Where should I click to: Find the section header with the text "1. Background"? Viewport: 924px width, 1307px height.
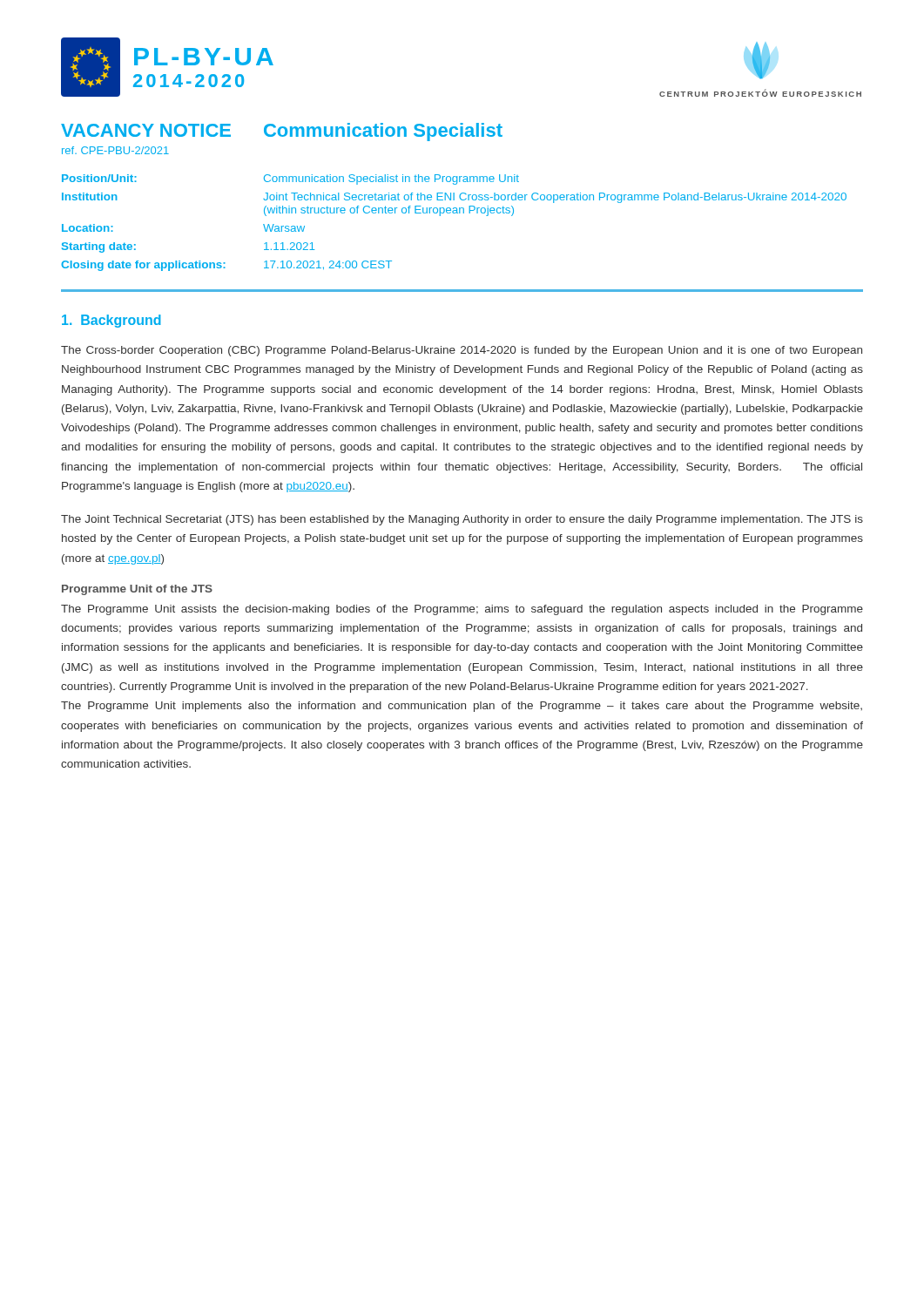click(x=111, y=320)
